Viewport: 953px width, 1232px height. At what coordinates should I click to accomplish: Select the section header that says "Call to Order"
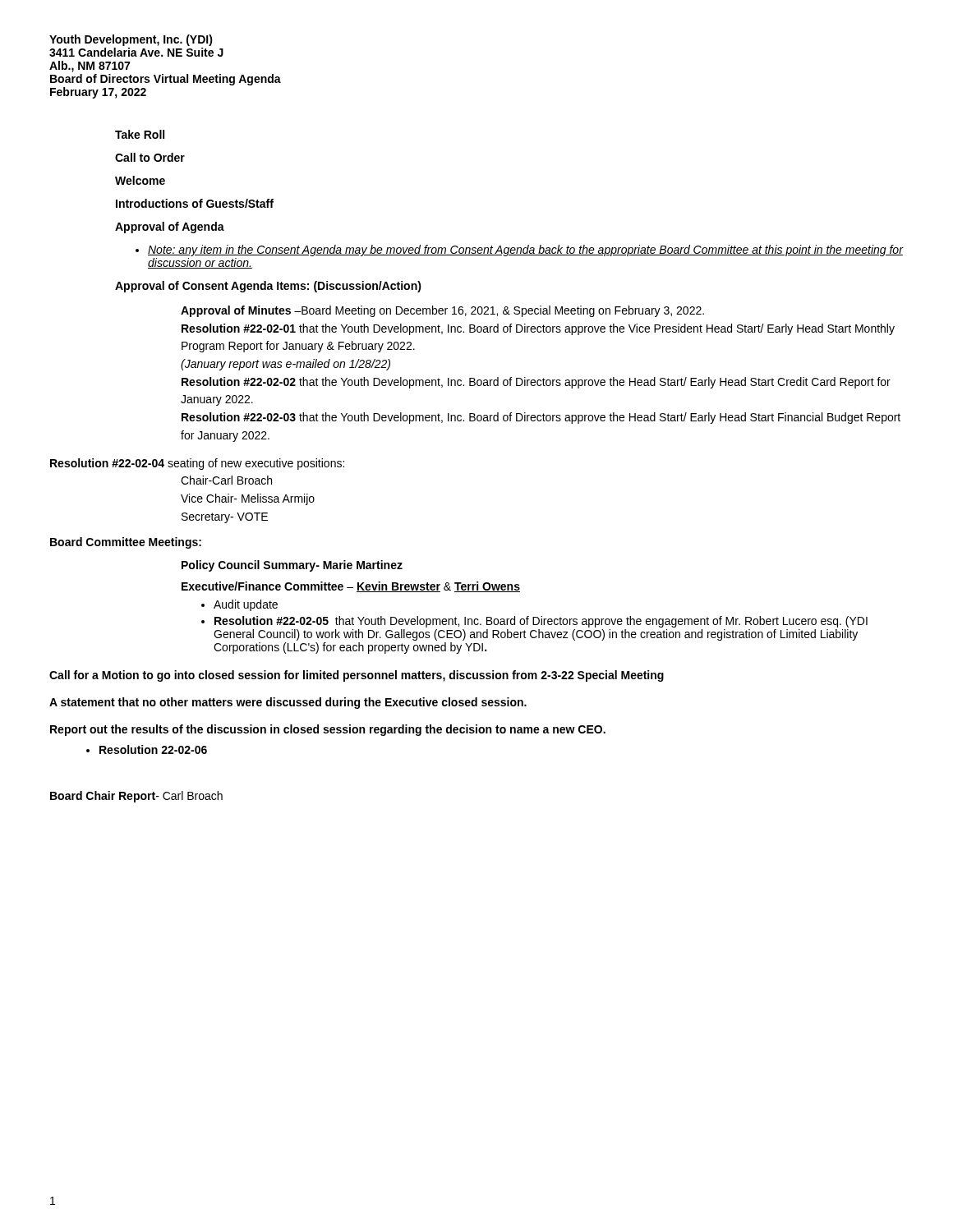pyautogui.click(x=150, y=158)
